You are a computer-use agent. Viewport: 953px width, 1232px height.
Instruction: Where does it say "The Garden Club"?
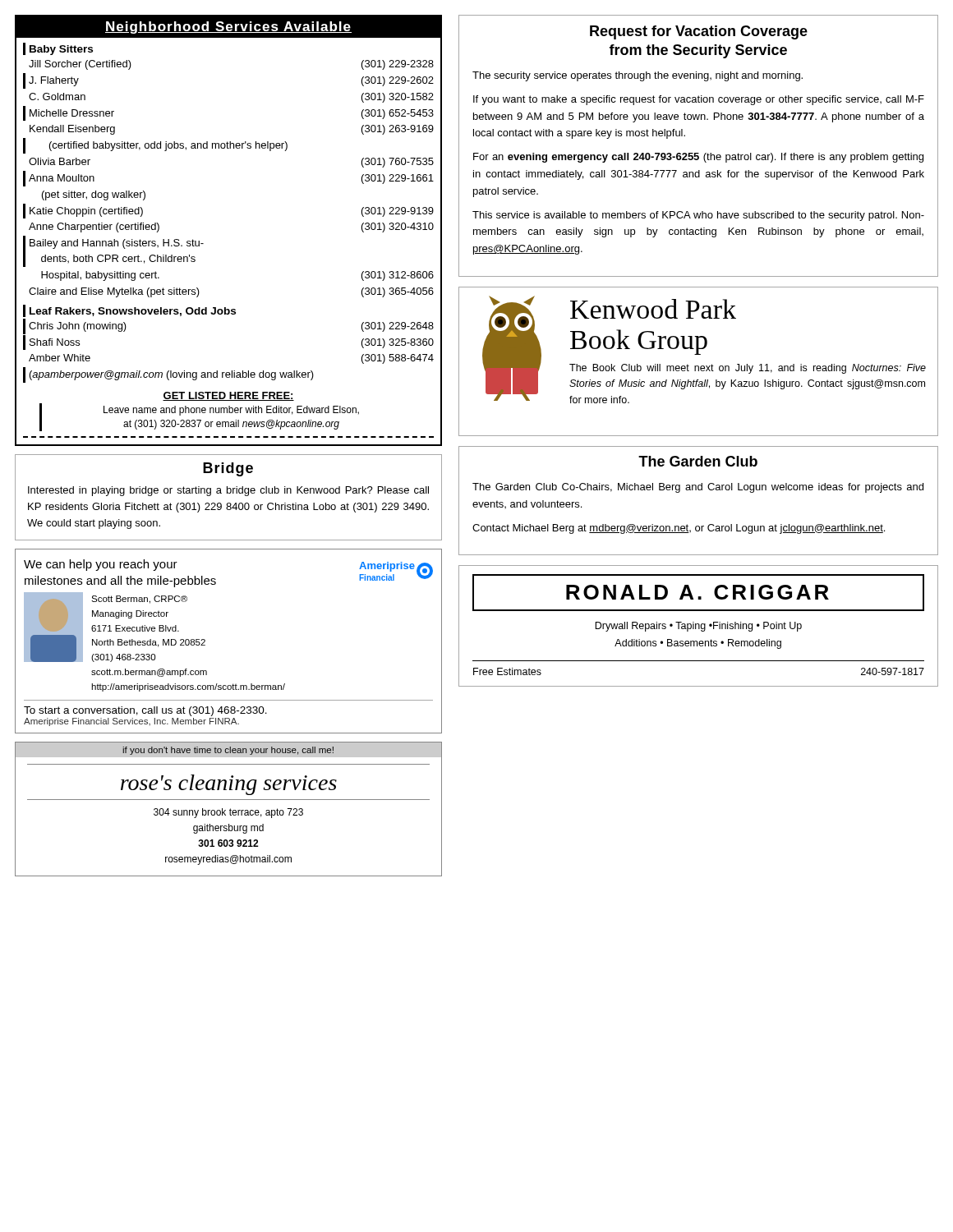[698, 462]
